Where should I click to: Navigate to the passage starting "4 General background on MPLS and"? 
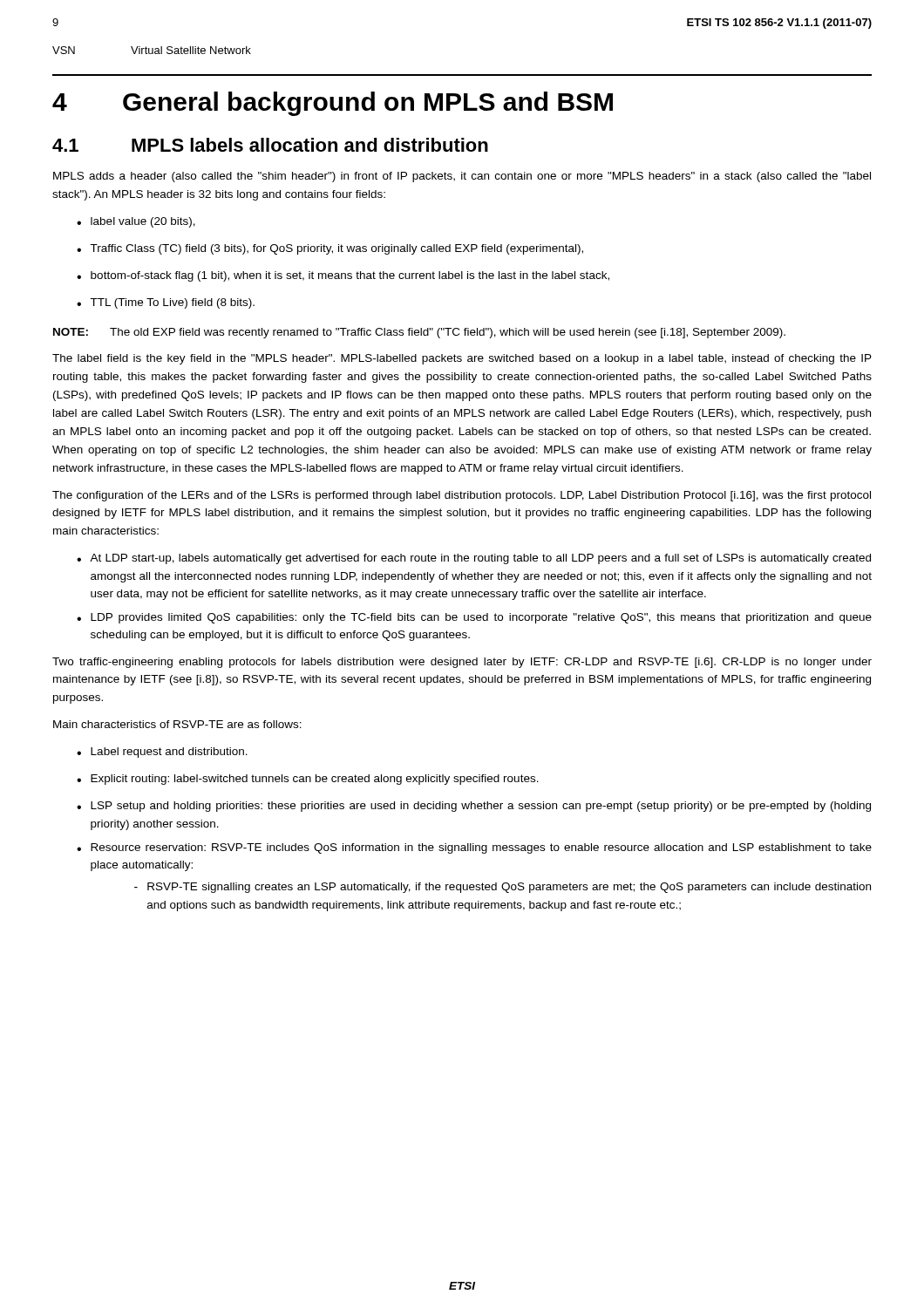pos(333,102)
